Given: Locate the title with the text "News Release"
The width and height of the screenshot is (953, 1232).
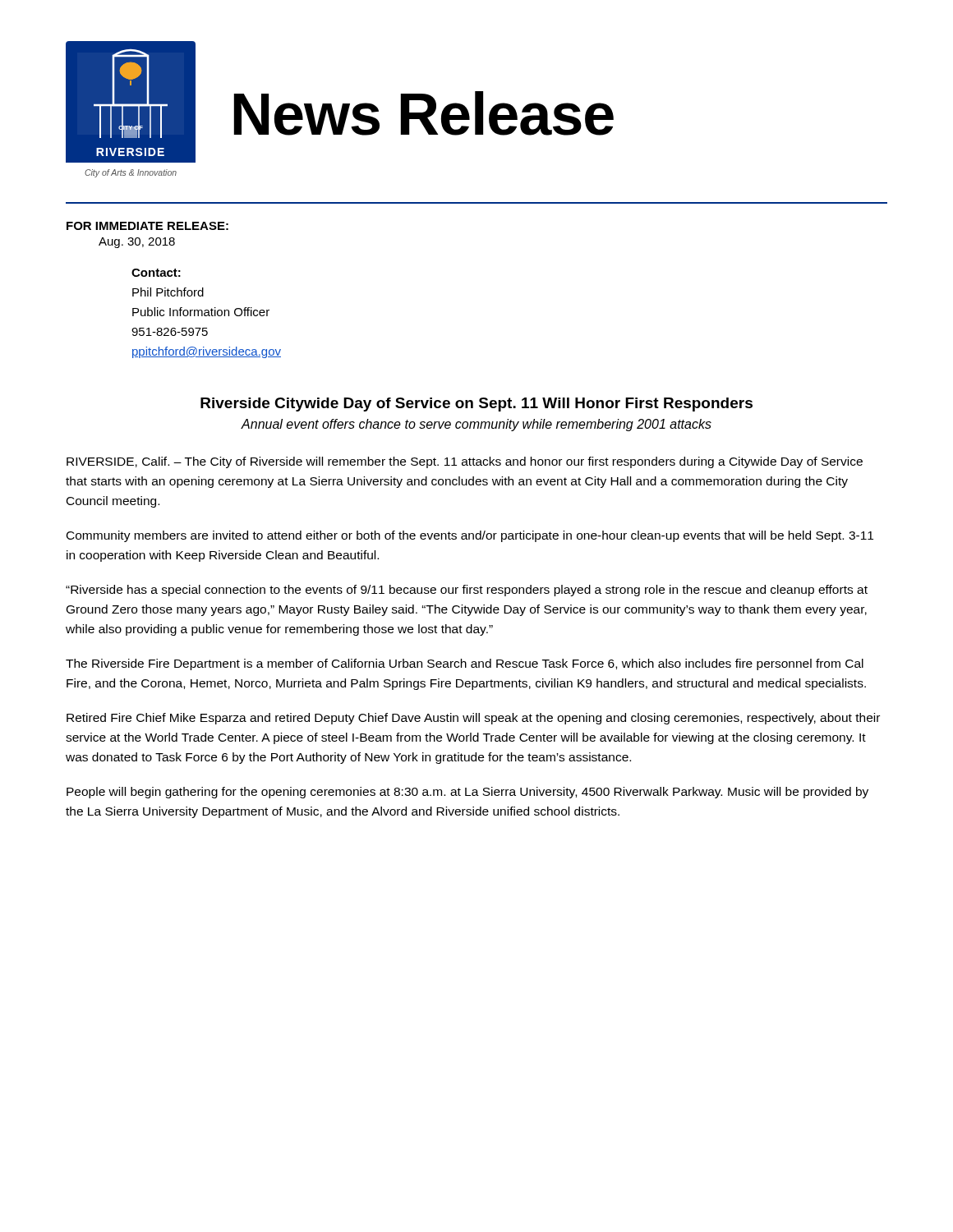Looking at the screenshot, I should pyautogui.click(x=422, y=114).
